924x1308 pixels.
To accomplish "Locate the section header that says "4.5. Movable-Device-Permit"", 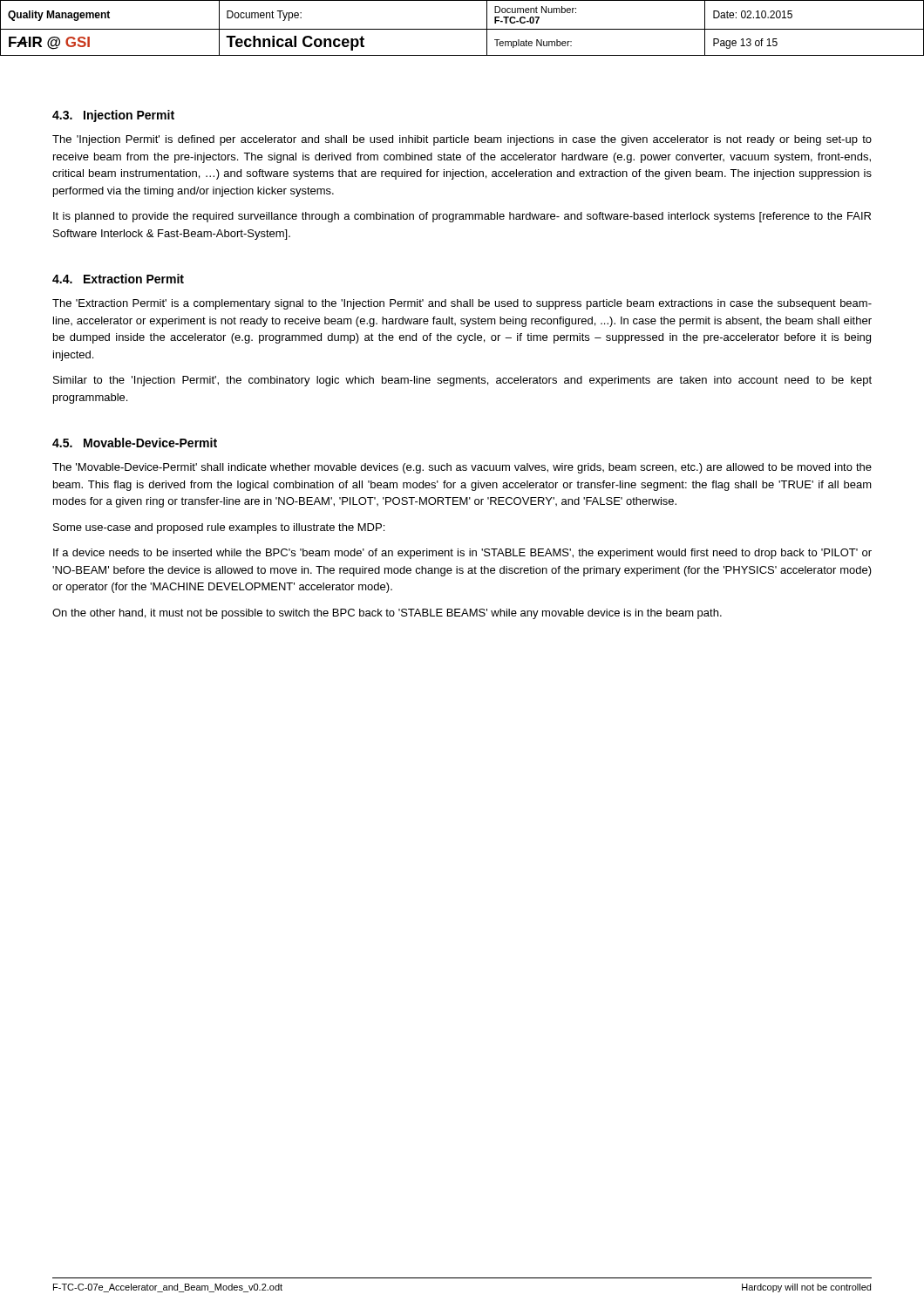I will point(135,443).
